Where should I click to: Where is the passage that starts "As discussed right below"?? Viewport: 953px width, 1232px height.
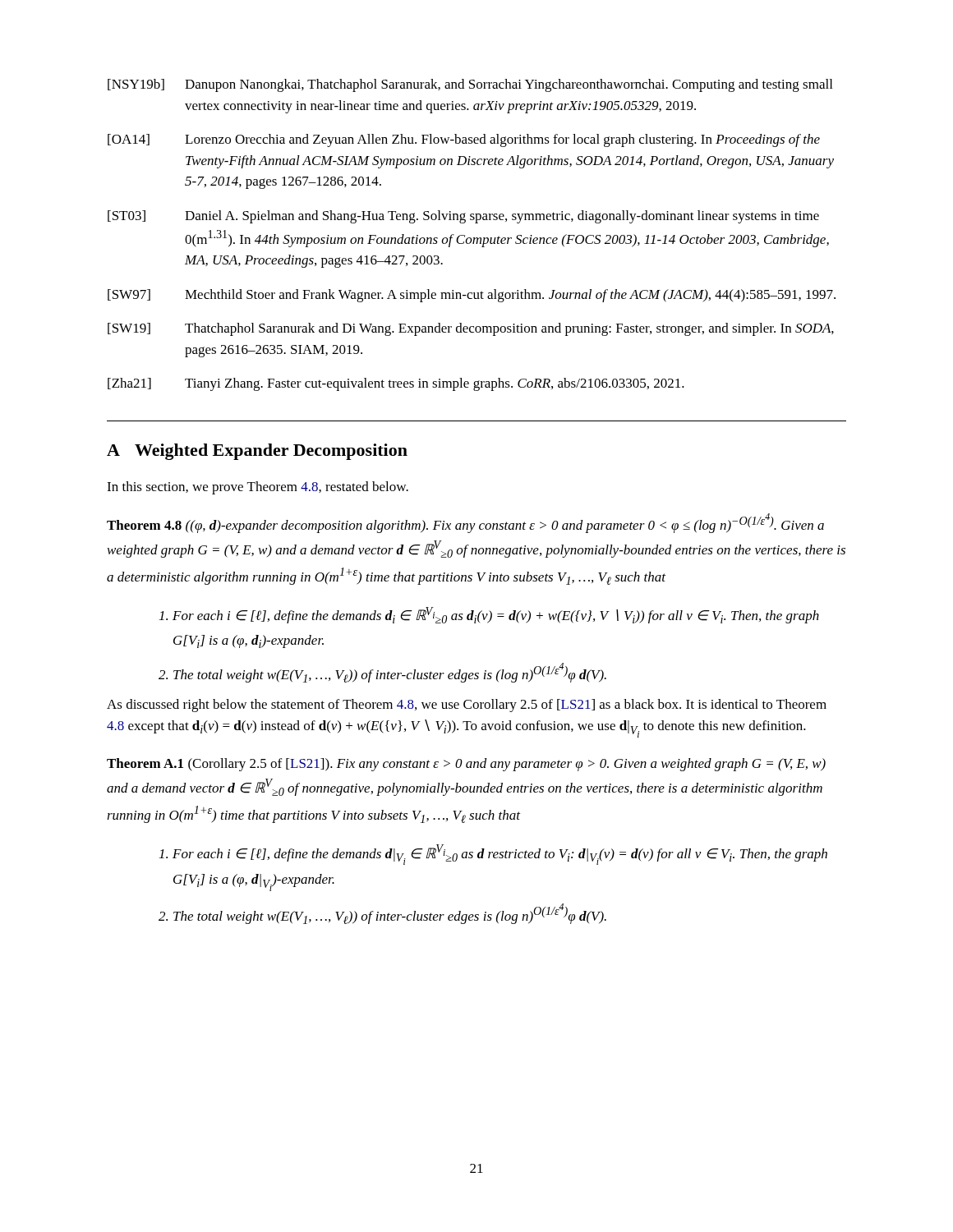[x=467, y=718]
